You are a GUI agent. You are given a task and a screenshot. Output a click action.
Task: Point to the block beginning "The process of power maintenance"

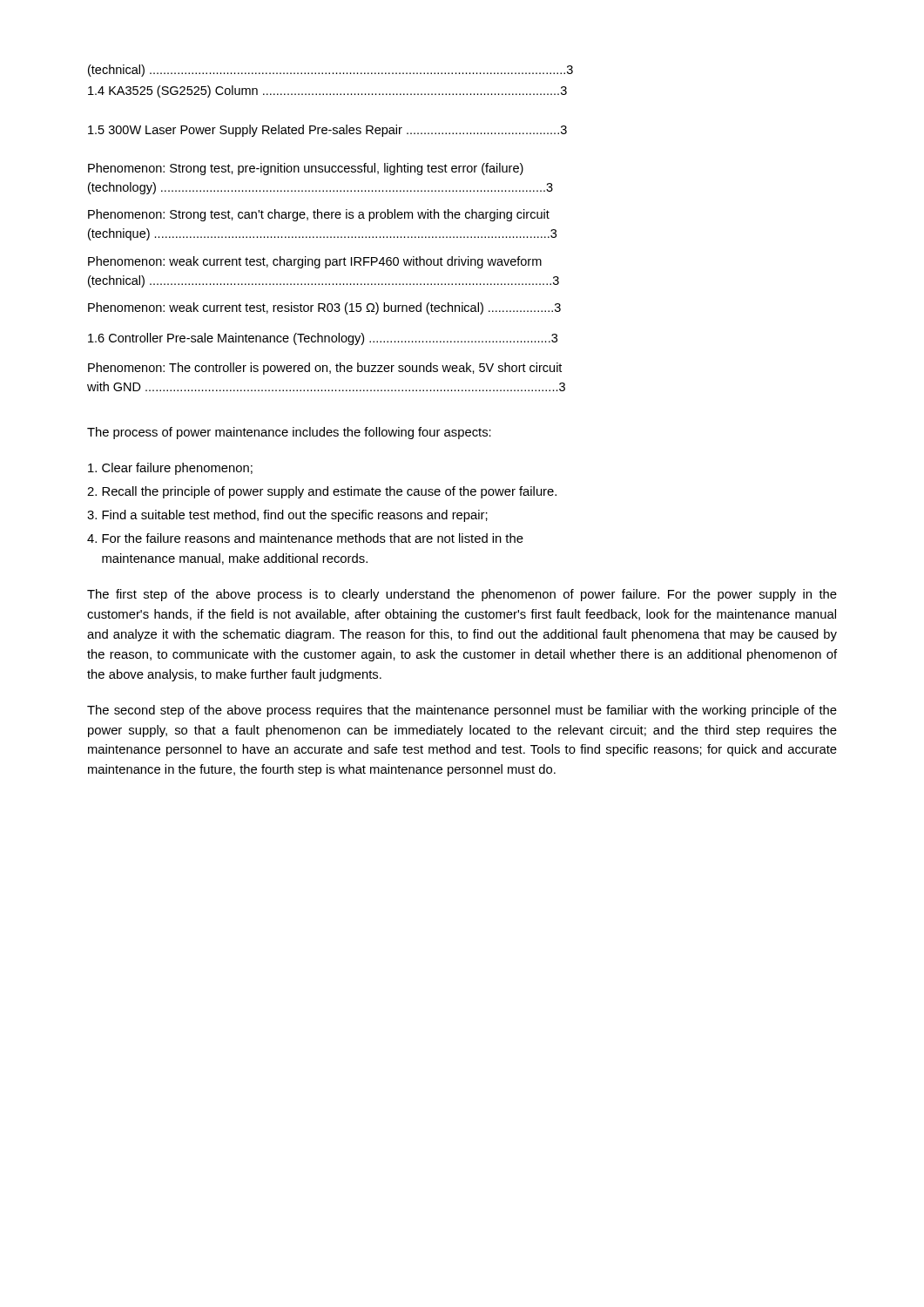coord(289,433)
